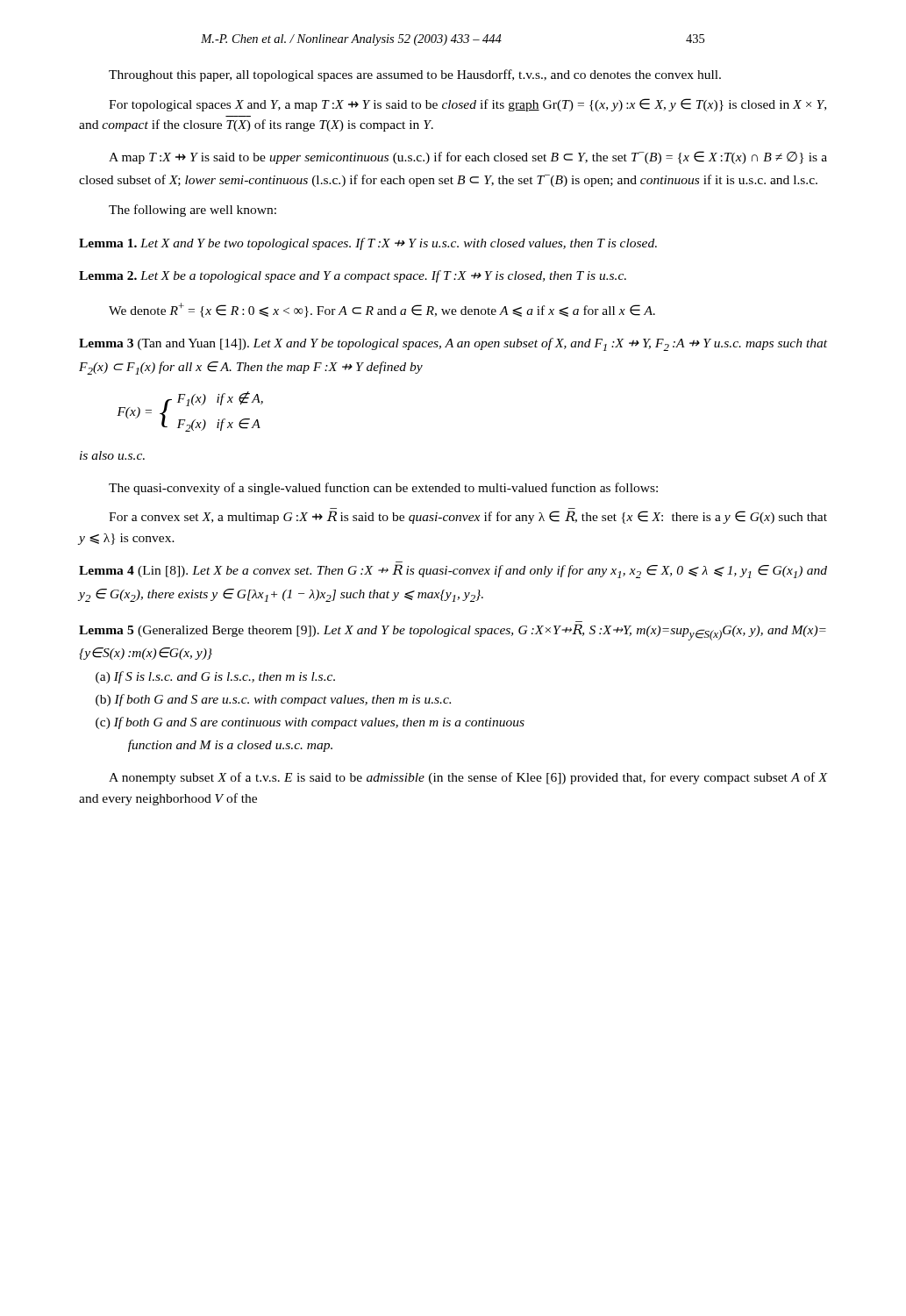The width and height of the screenshot is (906, 1316).
Task: Navigate to the element starting "The following are"
Action: [193, 209]
